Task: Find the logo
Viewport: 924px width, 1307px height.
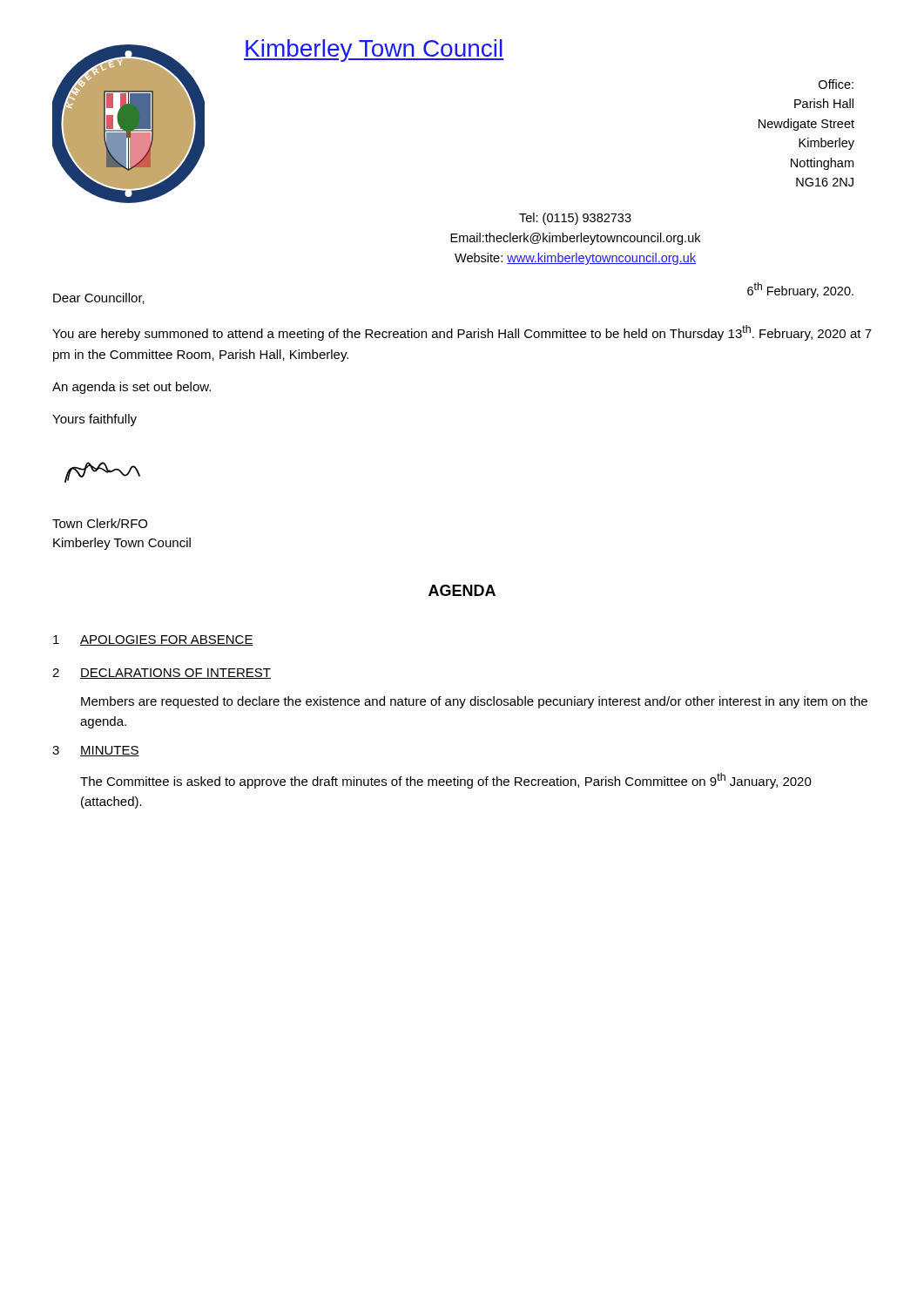Action: 131,125
